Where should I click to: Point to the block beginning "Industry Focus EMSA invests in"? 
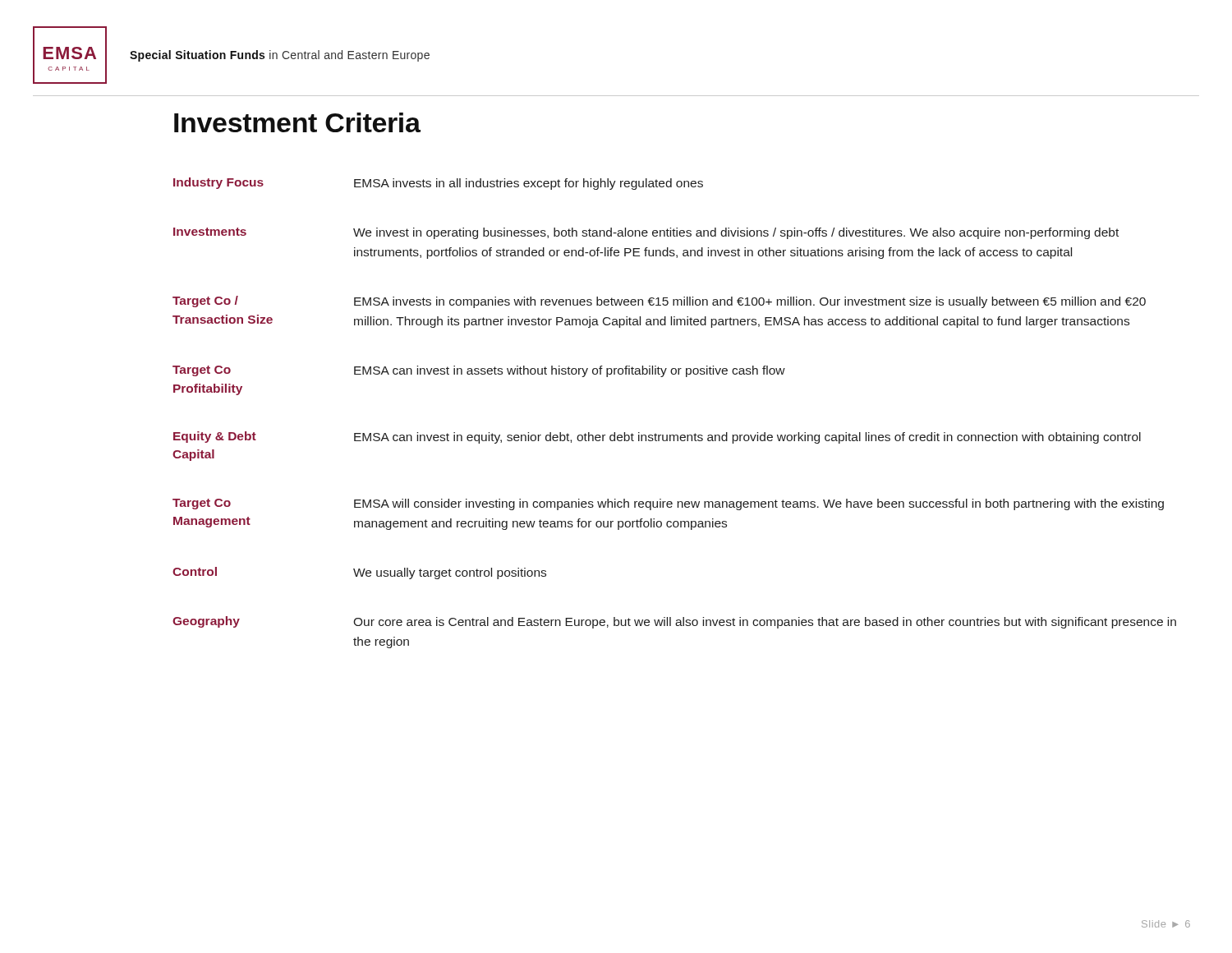tap(678, 183)
